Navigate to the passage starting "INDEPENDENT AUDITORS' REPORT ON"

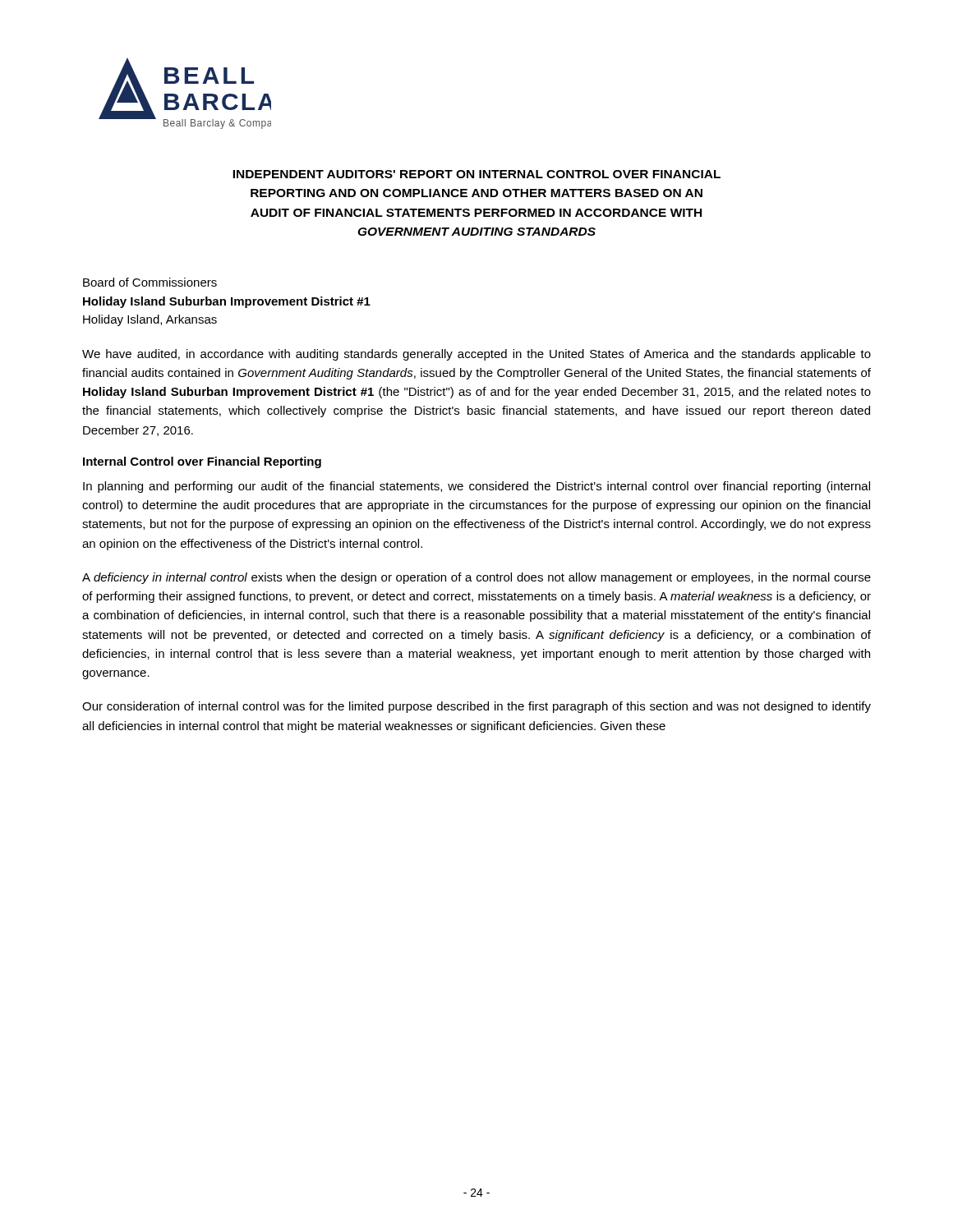(476, 202)
